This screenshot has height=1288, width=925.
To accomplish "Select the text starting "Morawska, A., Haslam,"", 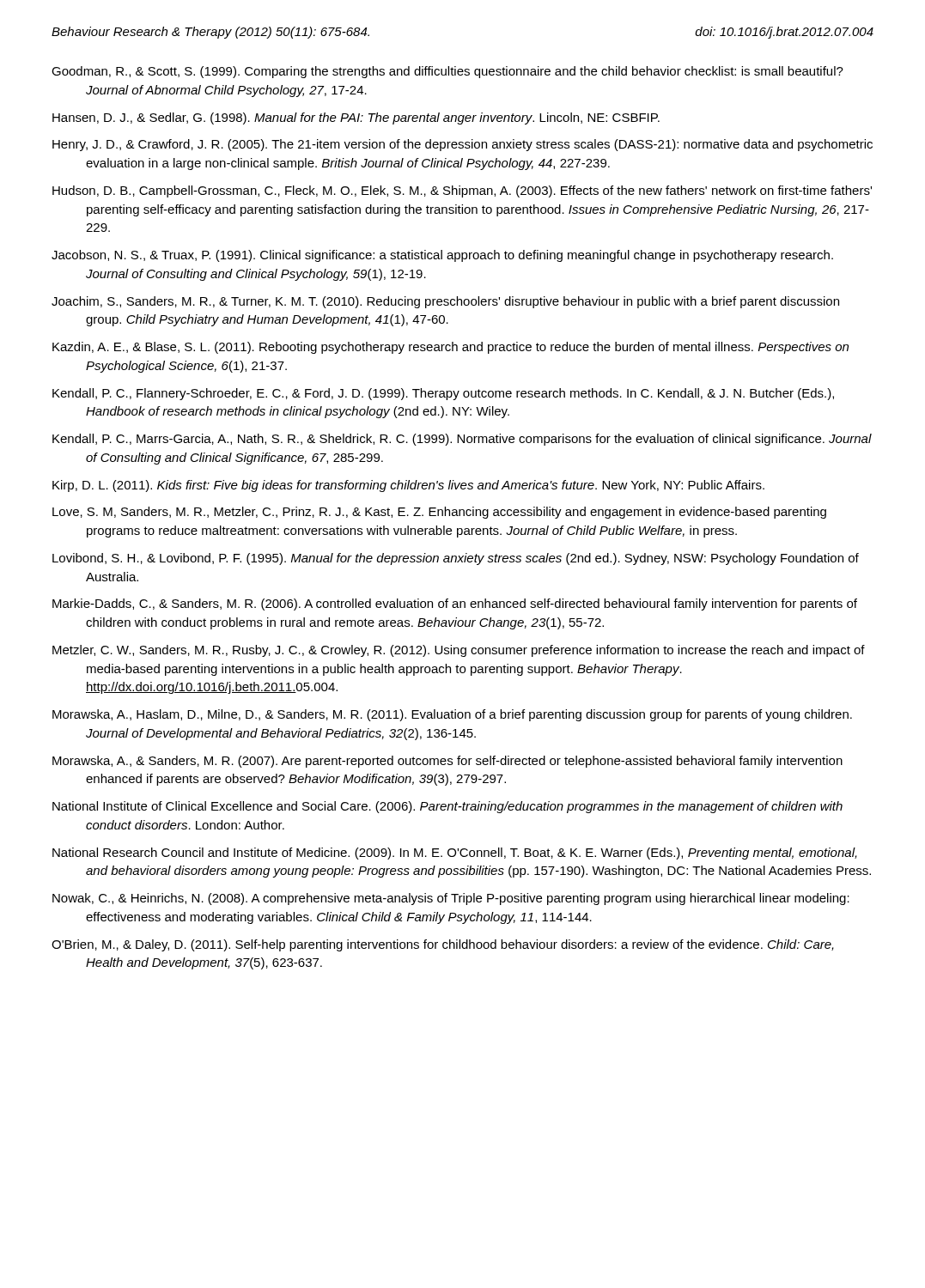I will tap(452, 723).
